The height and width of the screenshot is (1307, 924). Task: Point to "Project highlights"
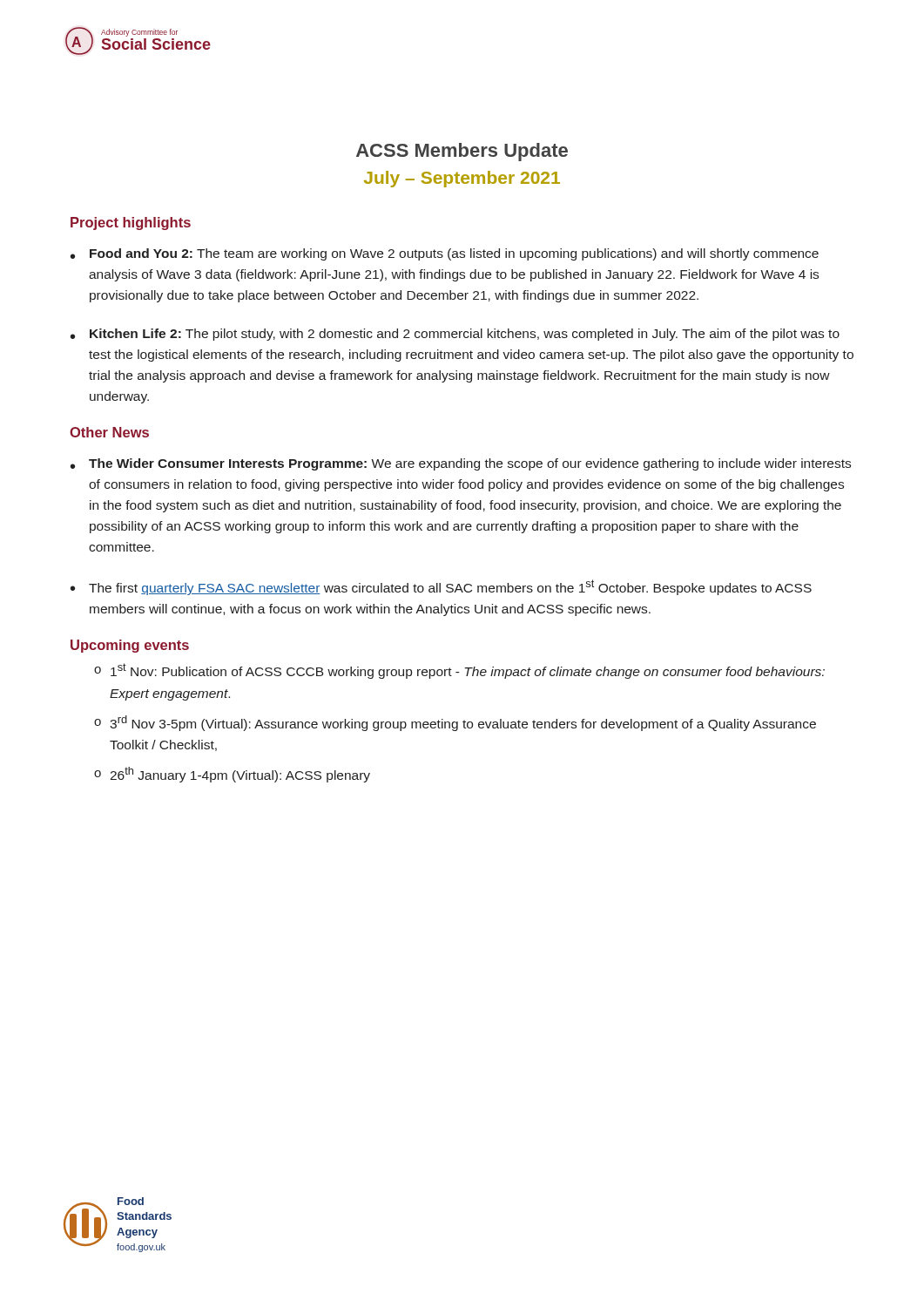(130, 222)
